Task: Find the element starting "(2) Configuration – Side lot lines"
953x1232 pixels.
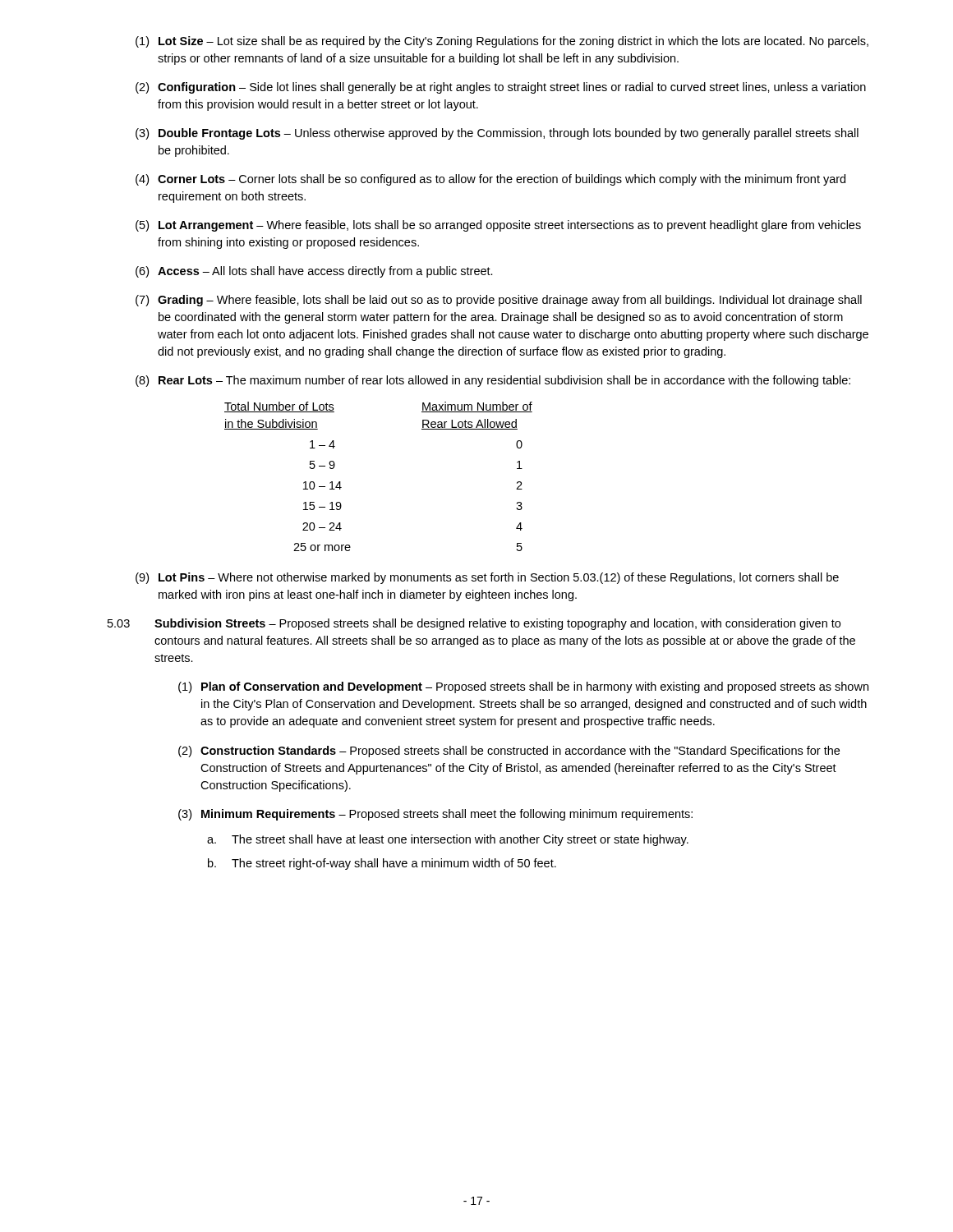Action: click(489, 96)
